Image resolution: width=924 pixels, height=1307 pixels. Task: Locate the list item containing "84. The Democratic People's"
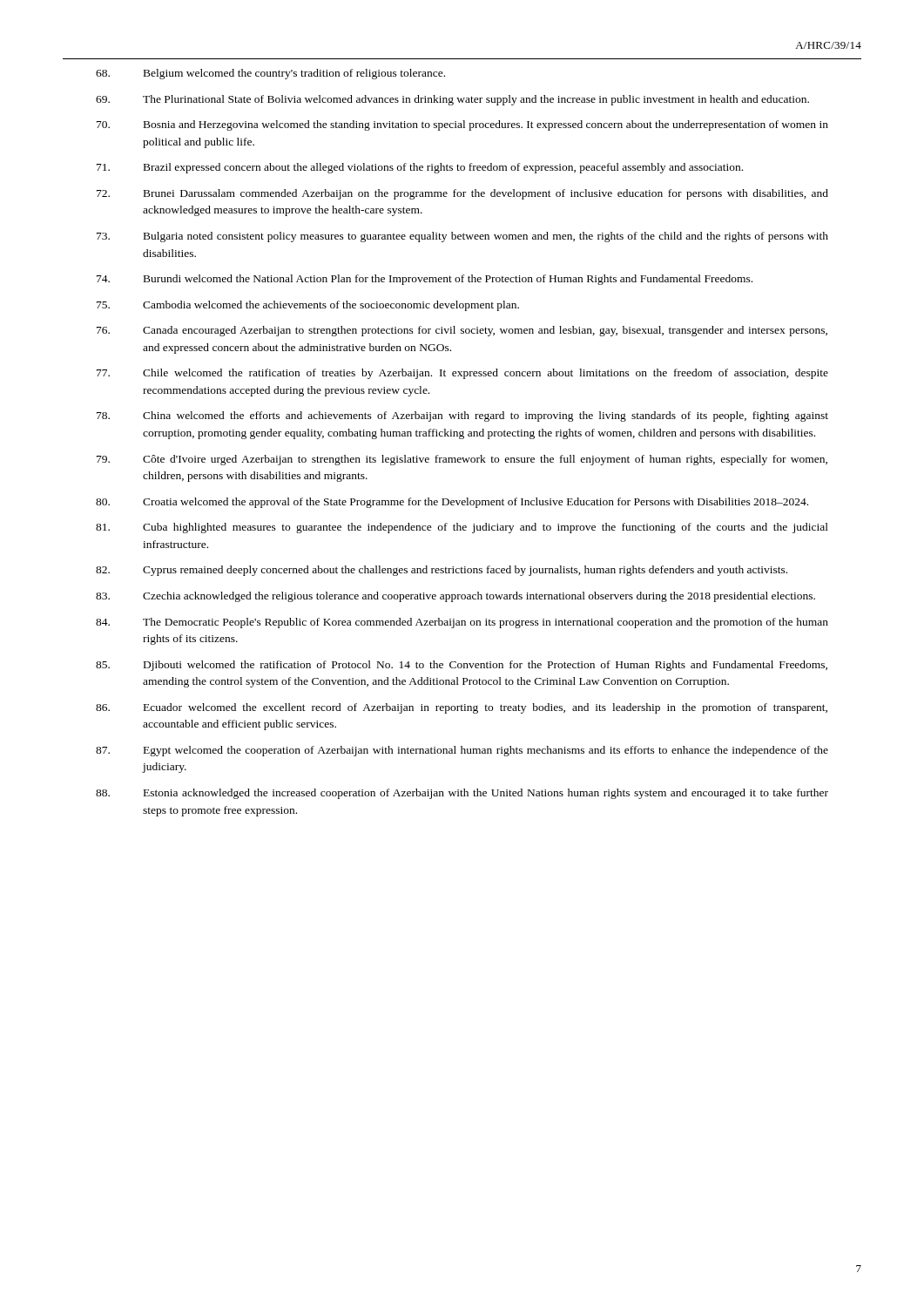click(x=462, y=630)
